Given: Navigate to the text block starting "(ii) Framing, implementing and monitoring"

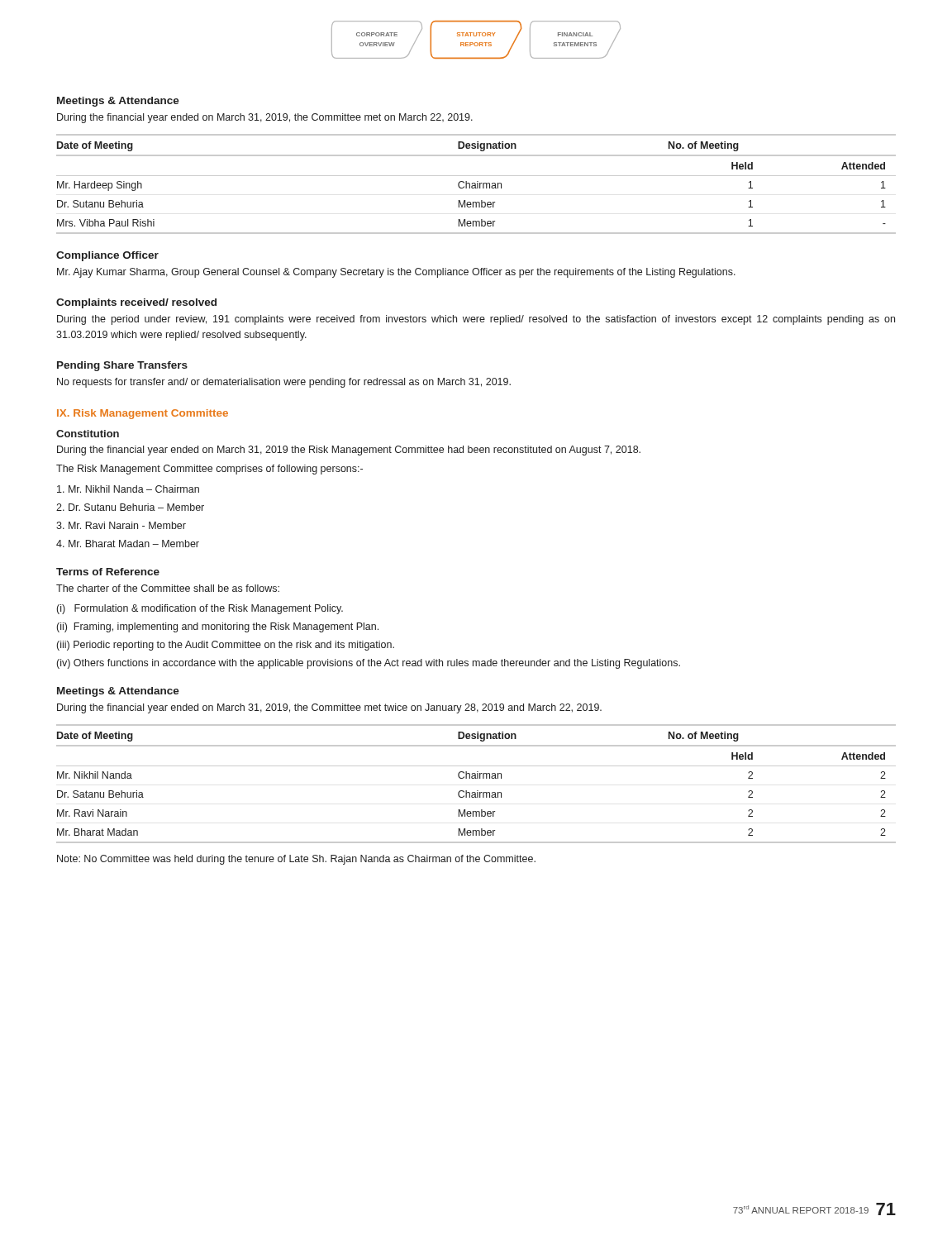Looking at the screenshot, I should (218, 627).
